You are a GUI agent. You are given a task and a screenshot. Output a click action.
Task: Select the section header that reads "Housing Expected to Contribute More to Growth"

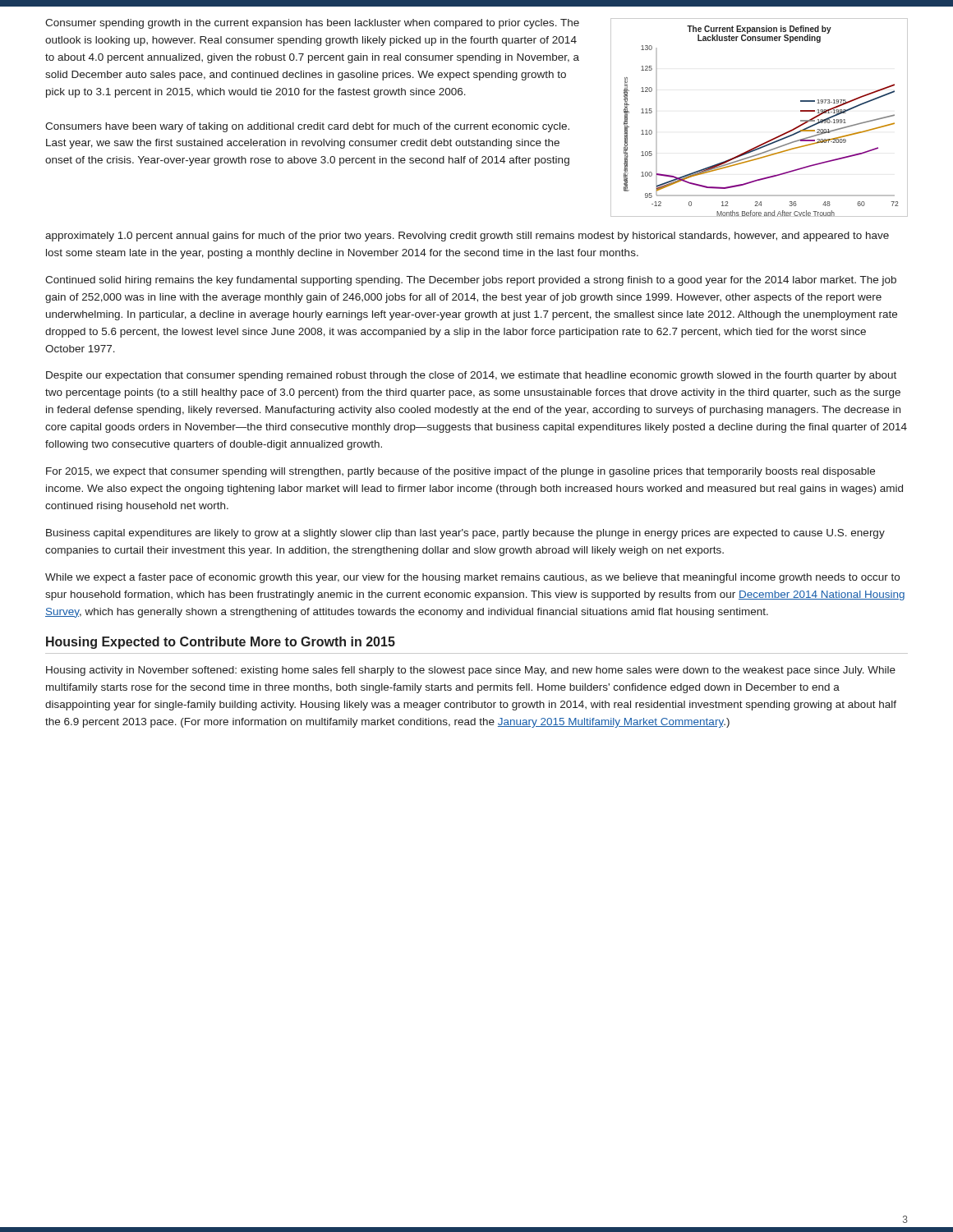coord(220,642)
